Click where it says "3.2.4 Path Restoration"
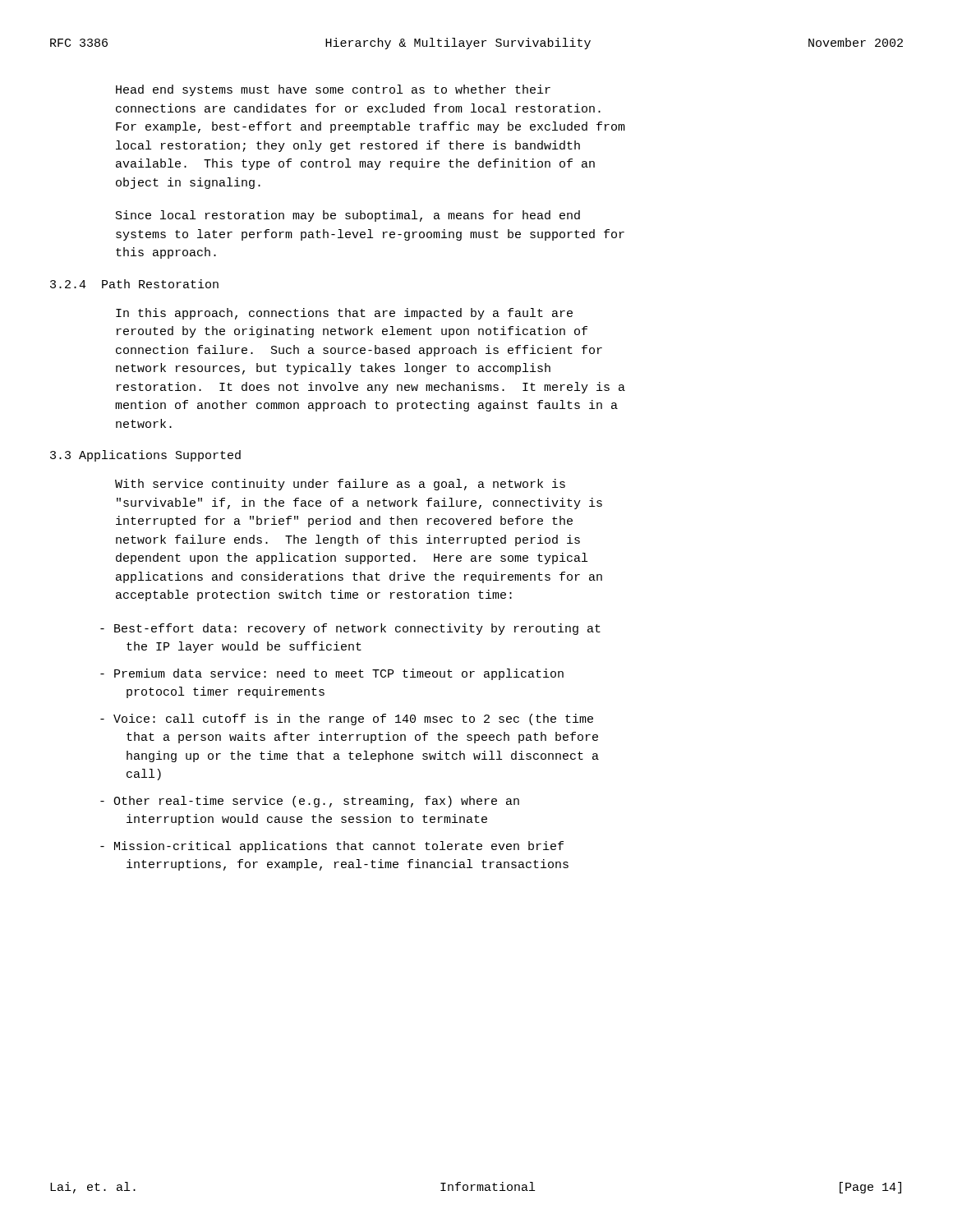Screen dimensions: 1232x953 (x=134, y=285)
